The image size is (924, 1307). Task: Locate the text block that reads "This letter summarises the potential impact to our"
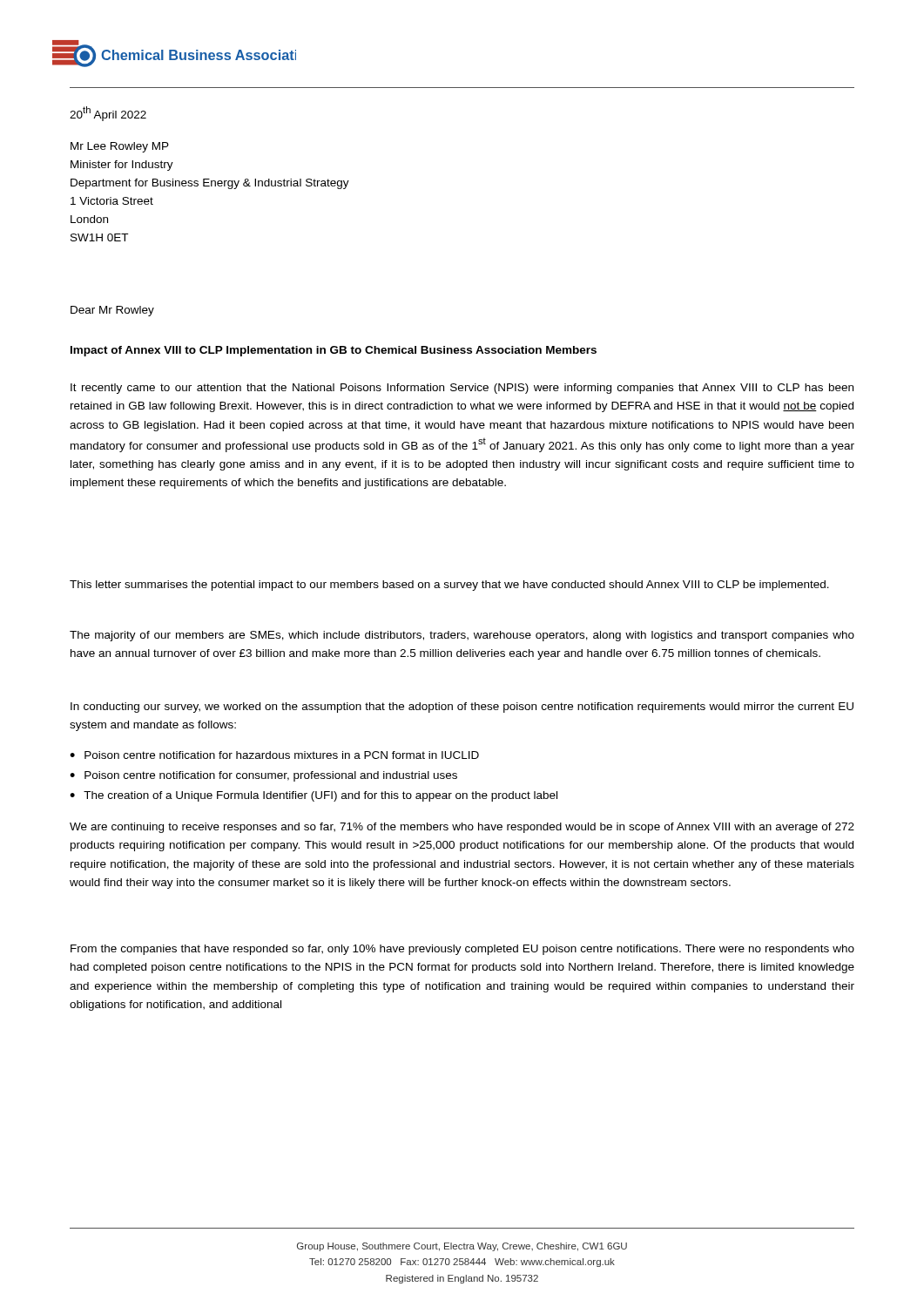(450, 584)
